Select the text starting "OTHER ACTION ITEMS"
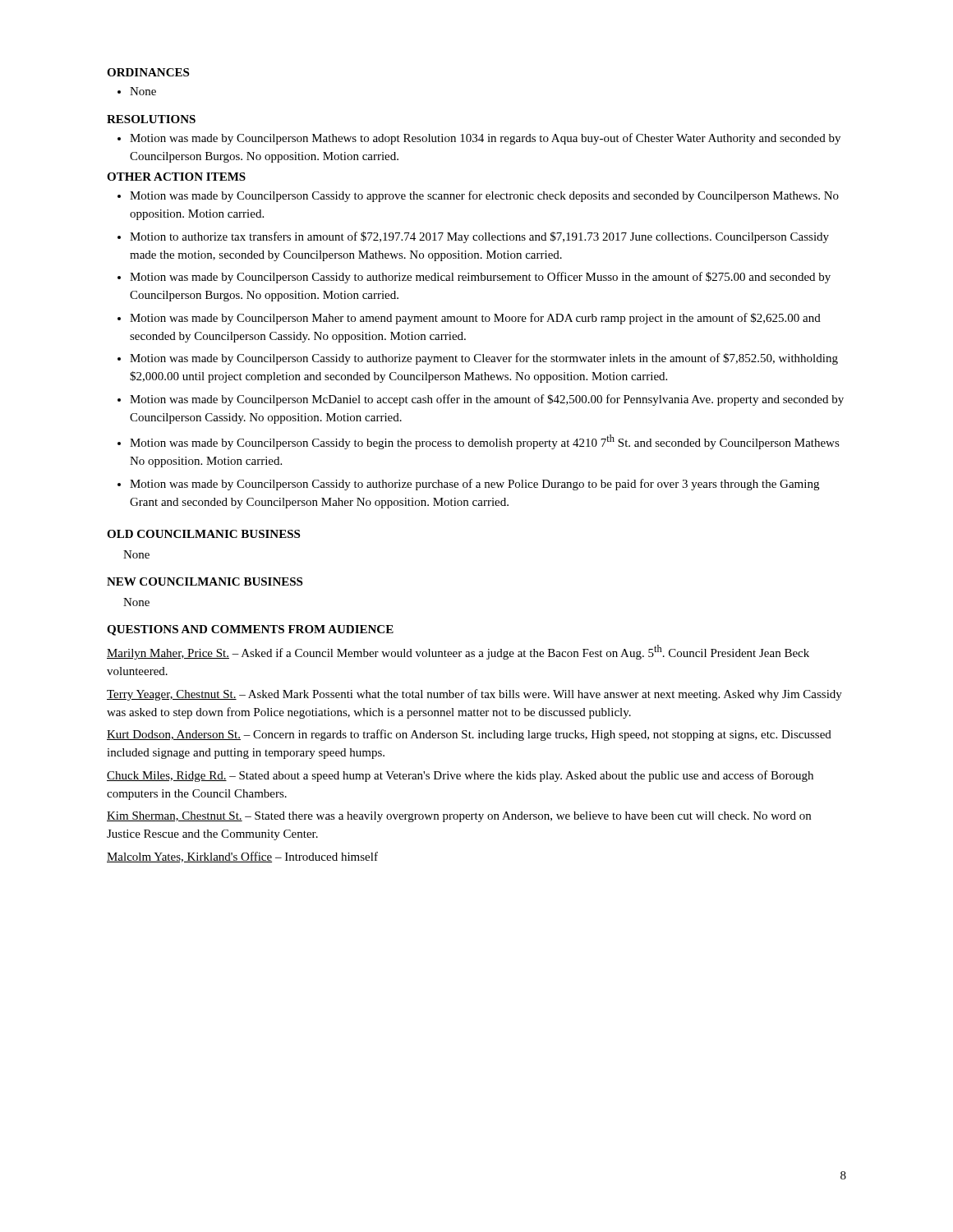 (x=176, y=177)
